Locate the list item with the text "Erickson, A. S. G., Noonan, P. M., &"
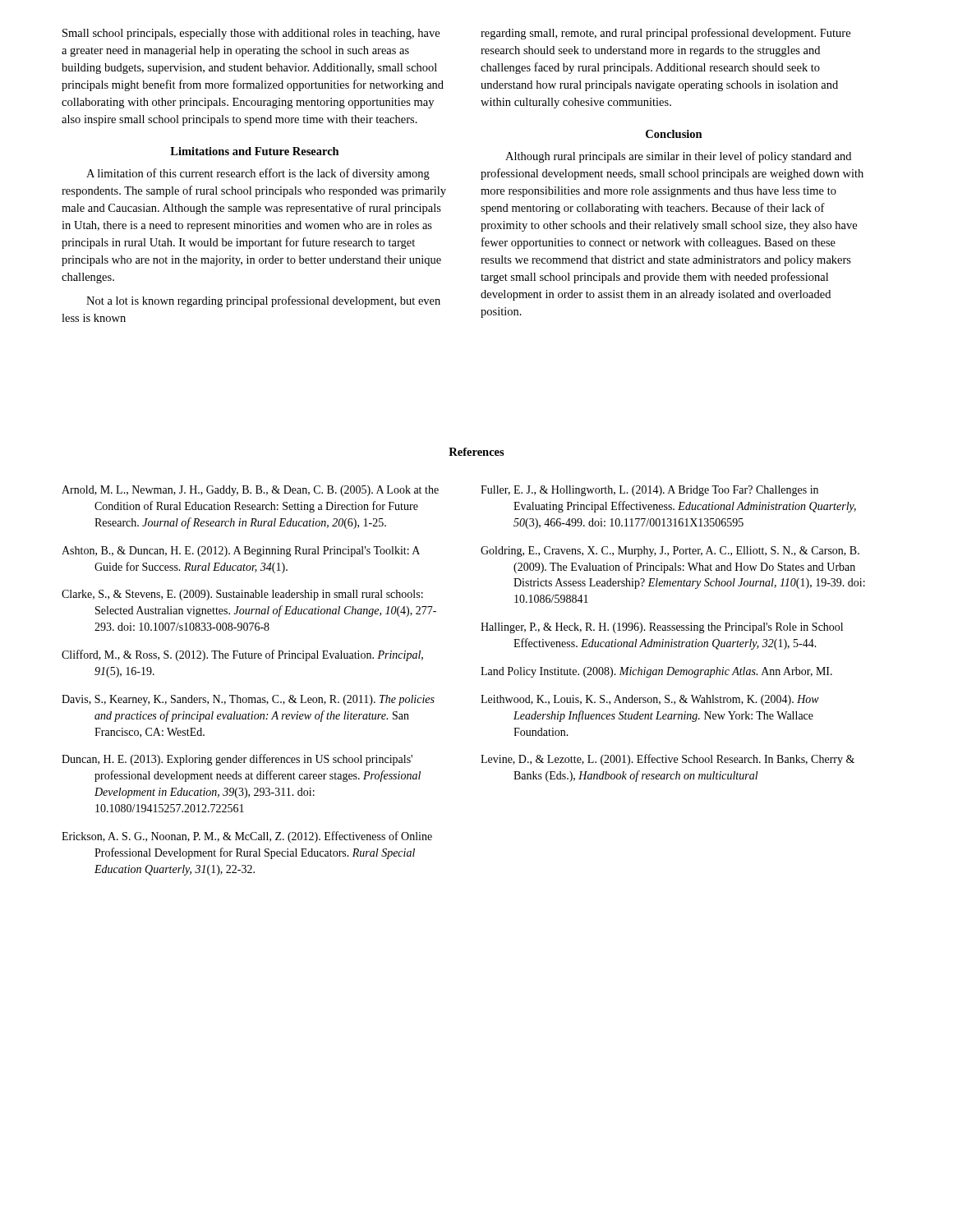Screen dimensions: 1232x953 point(255,853)
